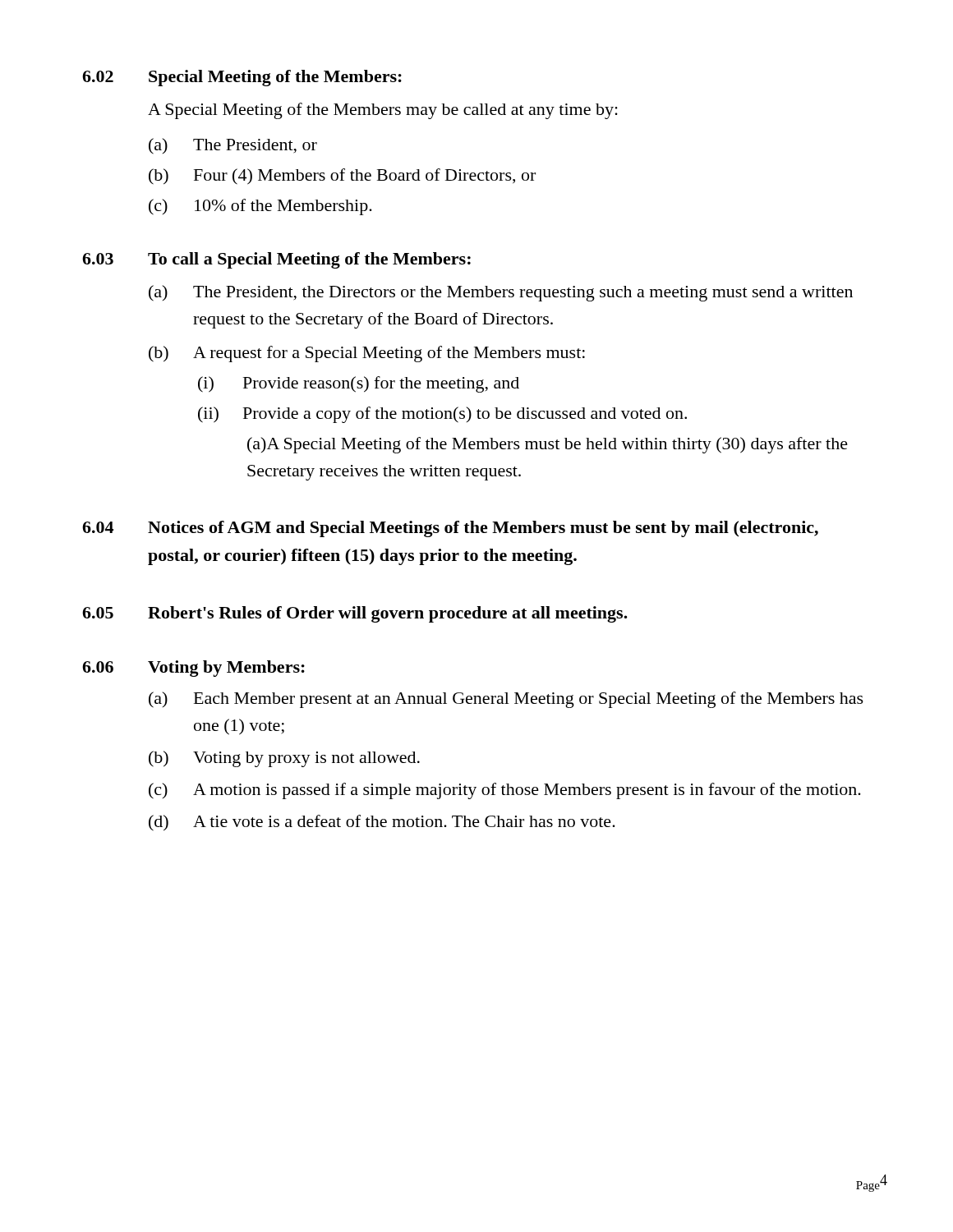Click on the list item that reads "(ii) Provide a copy of the motion(s) to"
This screenshot has height=1232, width=953.
coord(534,413)
